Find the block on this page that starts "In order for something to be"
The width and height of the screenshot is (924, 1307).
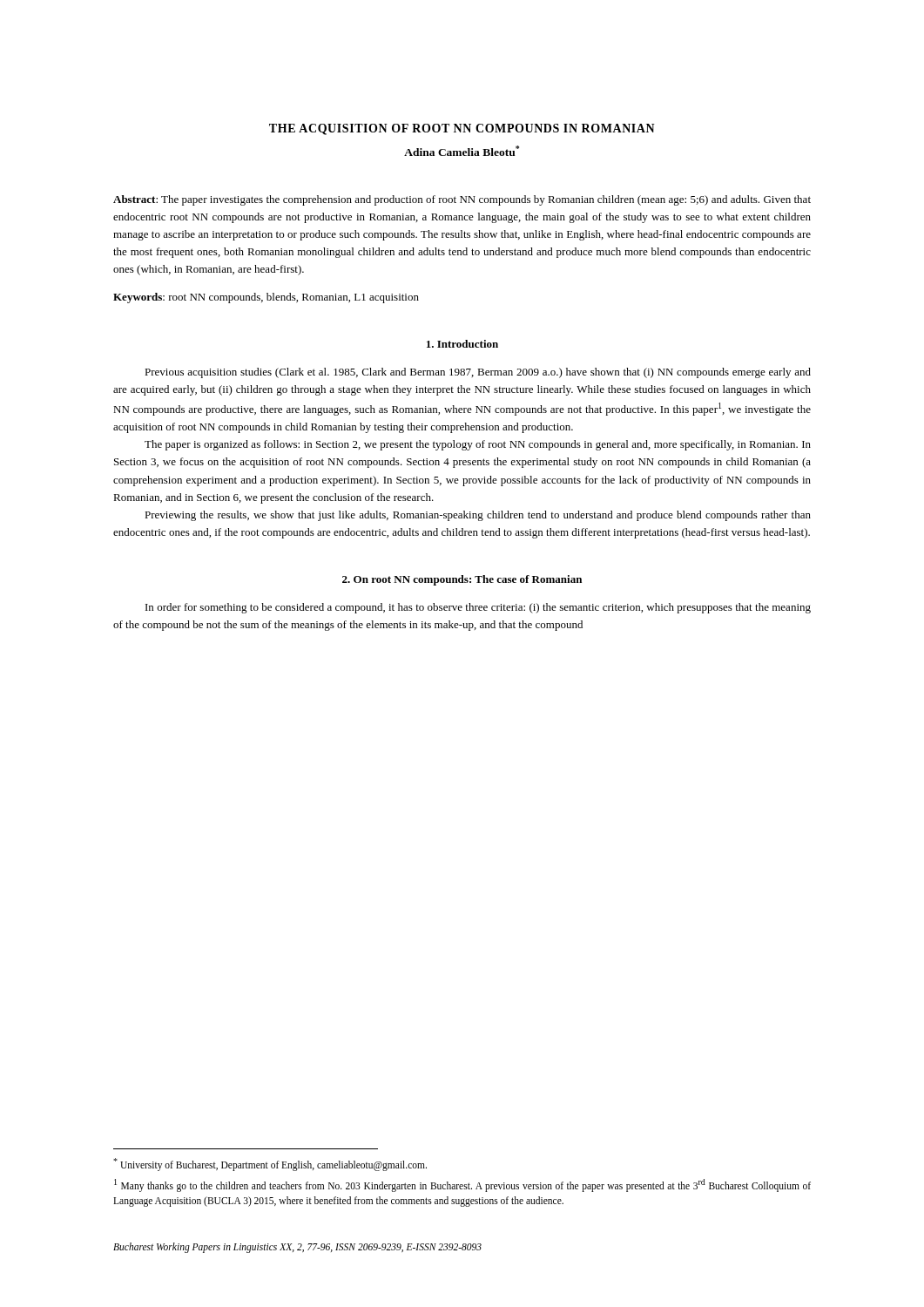point(462,616)
